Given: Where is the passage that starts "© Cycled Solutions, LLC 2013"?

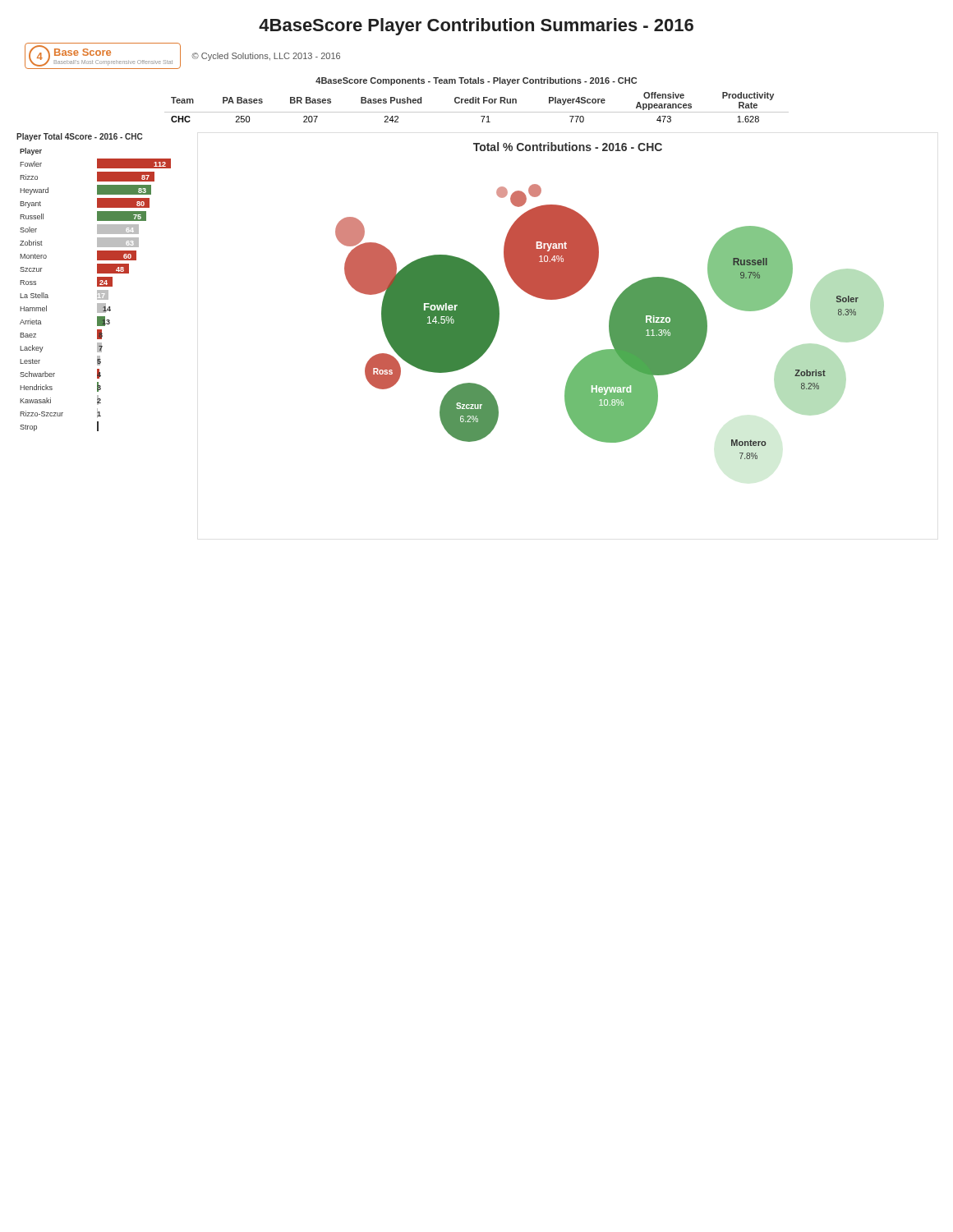Looking at the screenshot, I should coord(266,56).
